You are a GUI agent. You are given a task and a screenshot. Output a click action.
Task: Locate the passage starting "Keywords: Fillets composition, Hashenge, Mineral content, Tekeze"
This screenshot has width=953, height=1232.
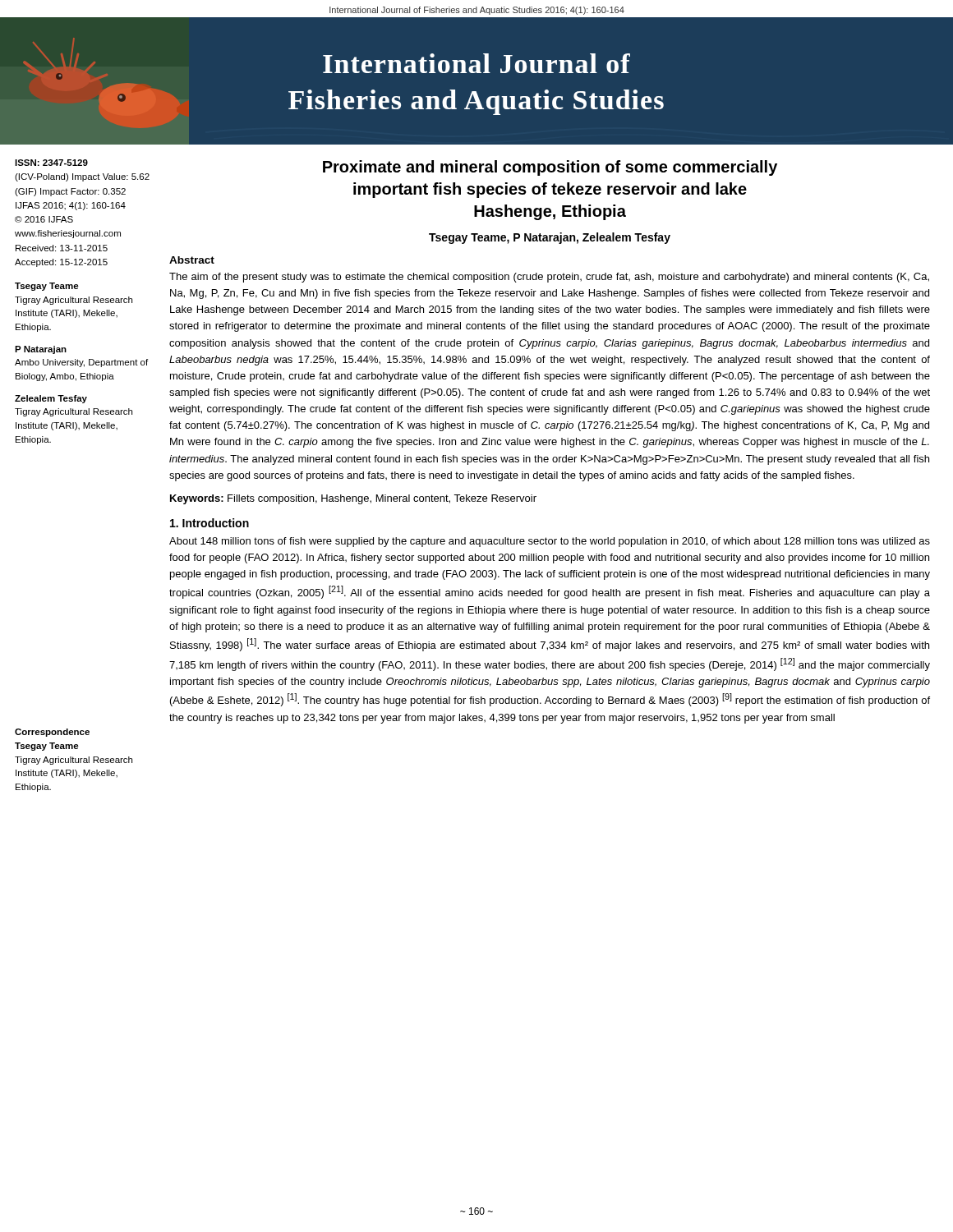(353, 498)
